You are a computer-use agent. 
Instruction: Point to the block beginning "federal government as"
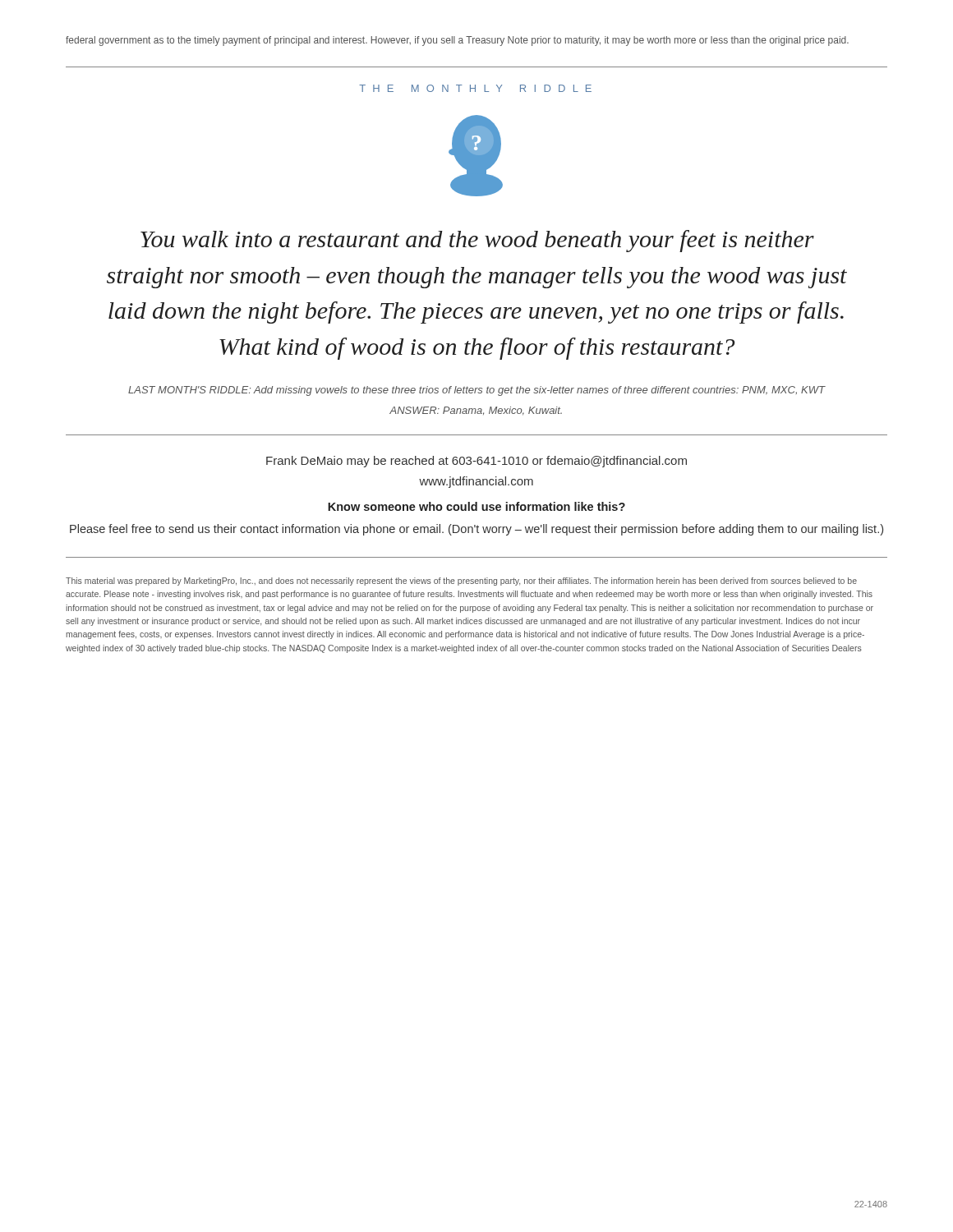[457, 40]
